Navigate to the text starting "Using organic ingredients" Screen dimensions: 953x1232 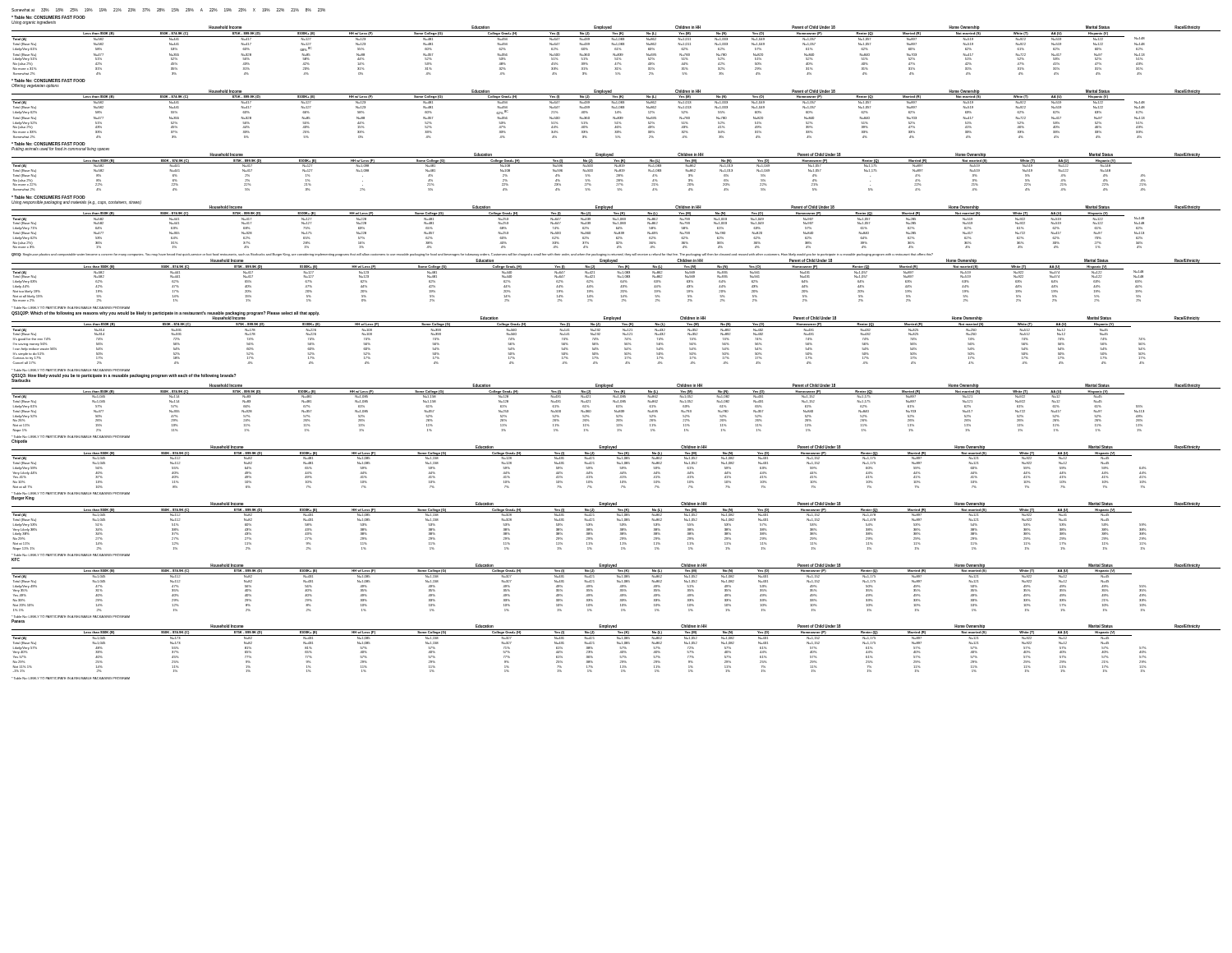pyautogui.click(x=34, y=23)
